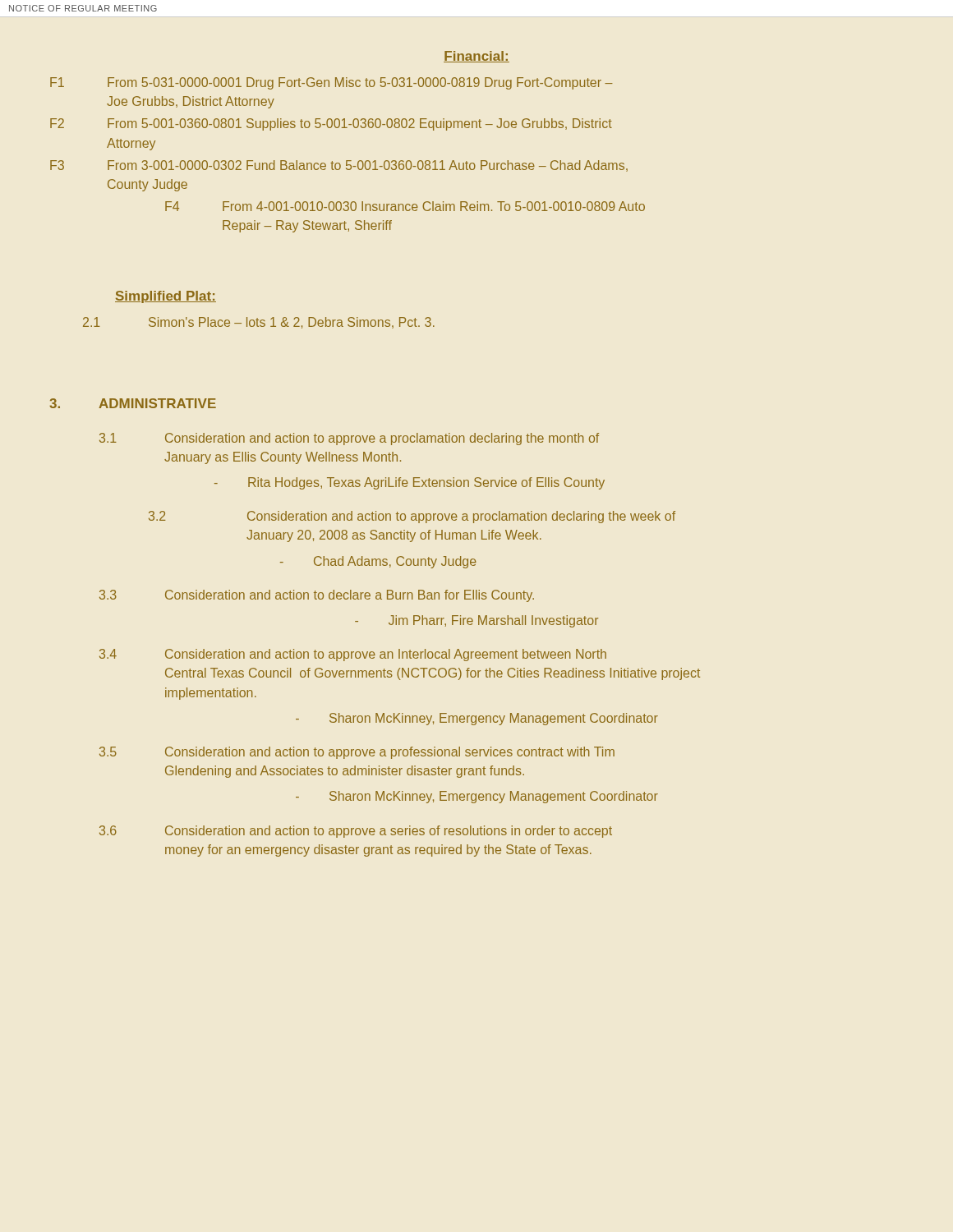Screen dimensions: 1232x953
Task: Find the text block starting "Simplified Plat:"
Action: [165, 296]
